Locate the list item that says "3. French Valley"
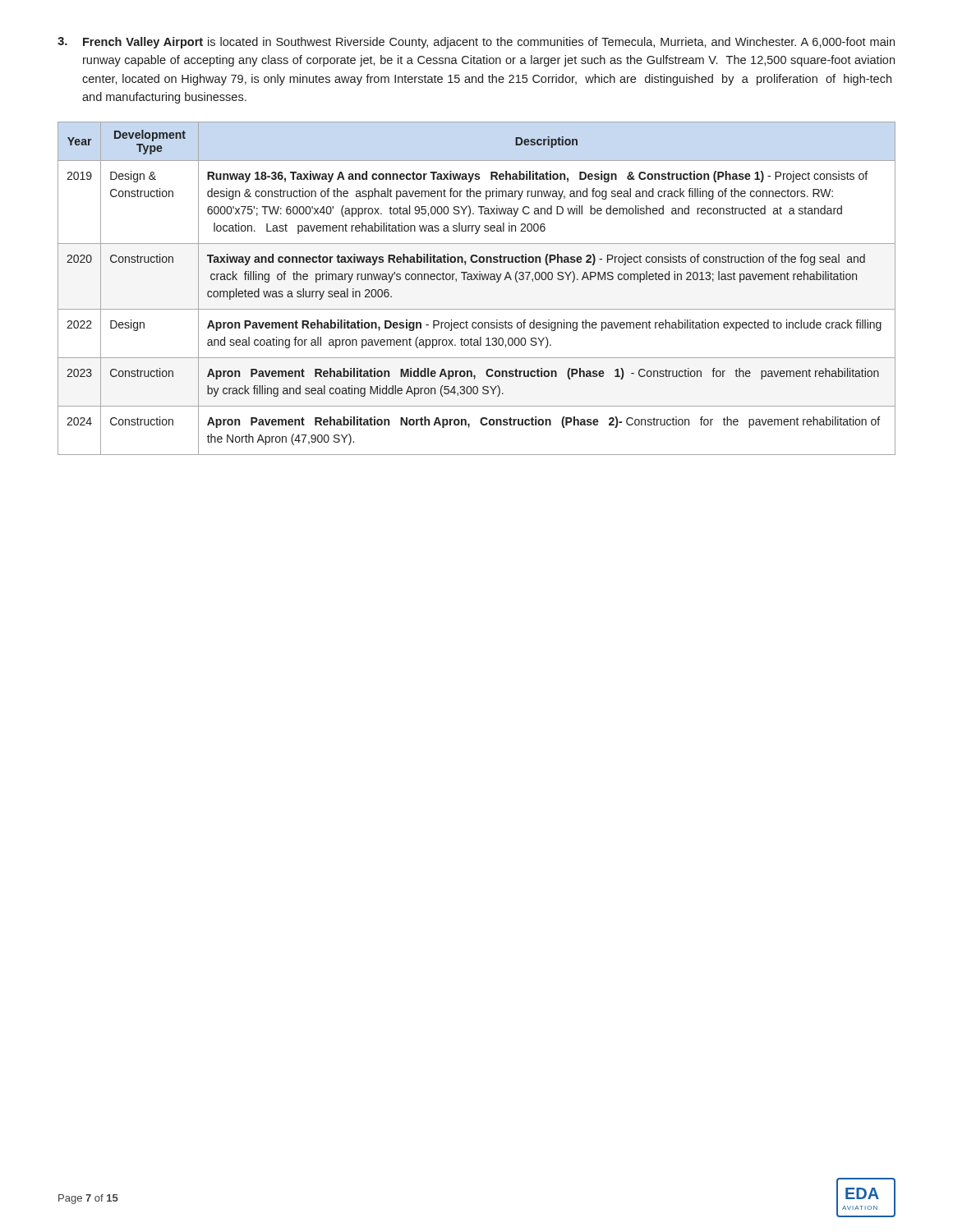This screenshot has height=1232, width=953. click(x=476, y=70)
